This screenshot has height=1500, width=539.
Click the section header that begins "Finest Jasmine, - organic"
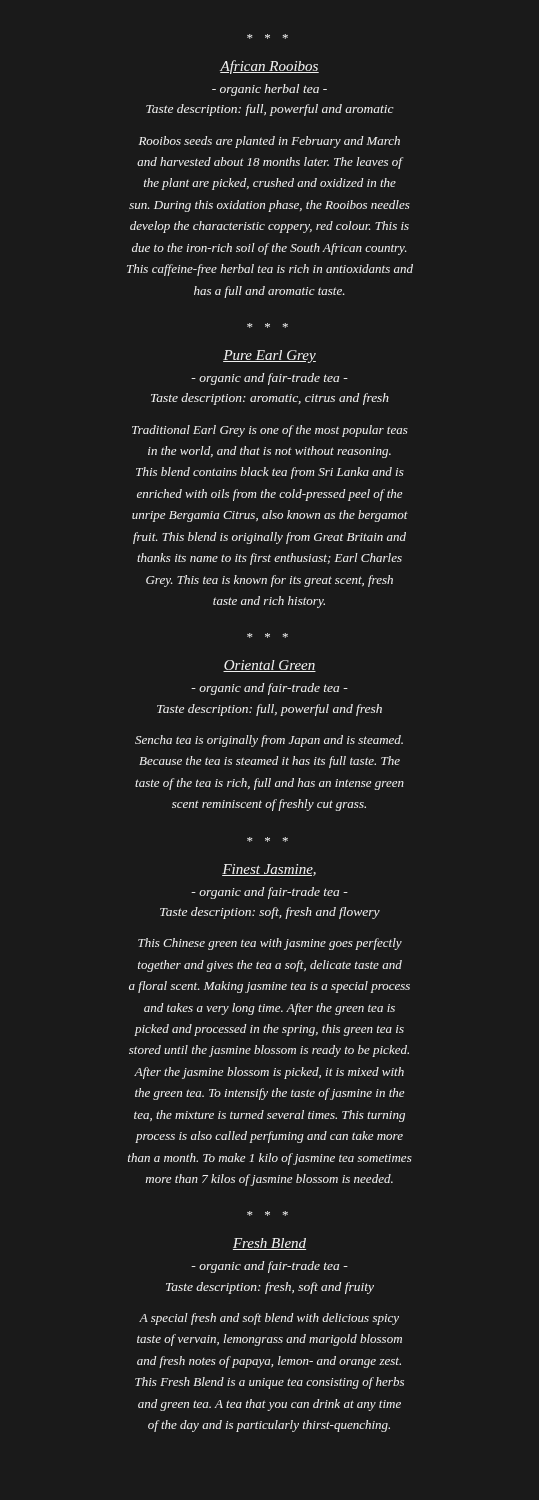tap(270, 890)
